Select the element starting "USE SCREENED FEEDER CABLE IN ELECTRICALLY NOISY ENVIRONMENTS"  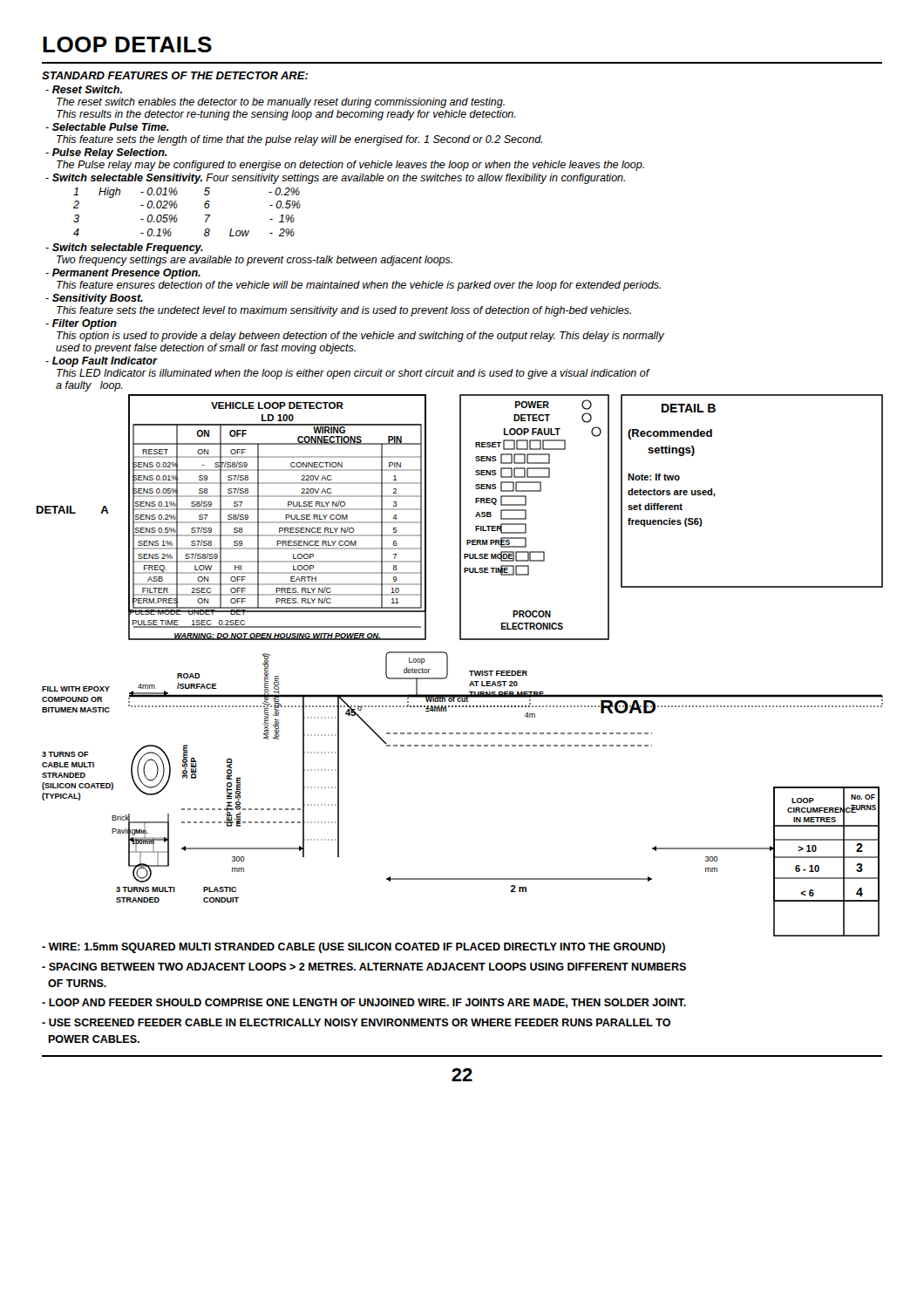point(356,1031)
